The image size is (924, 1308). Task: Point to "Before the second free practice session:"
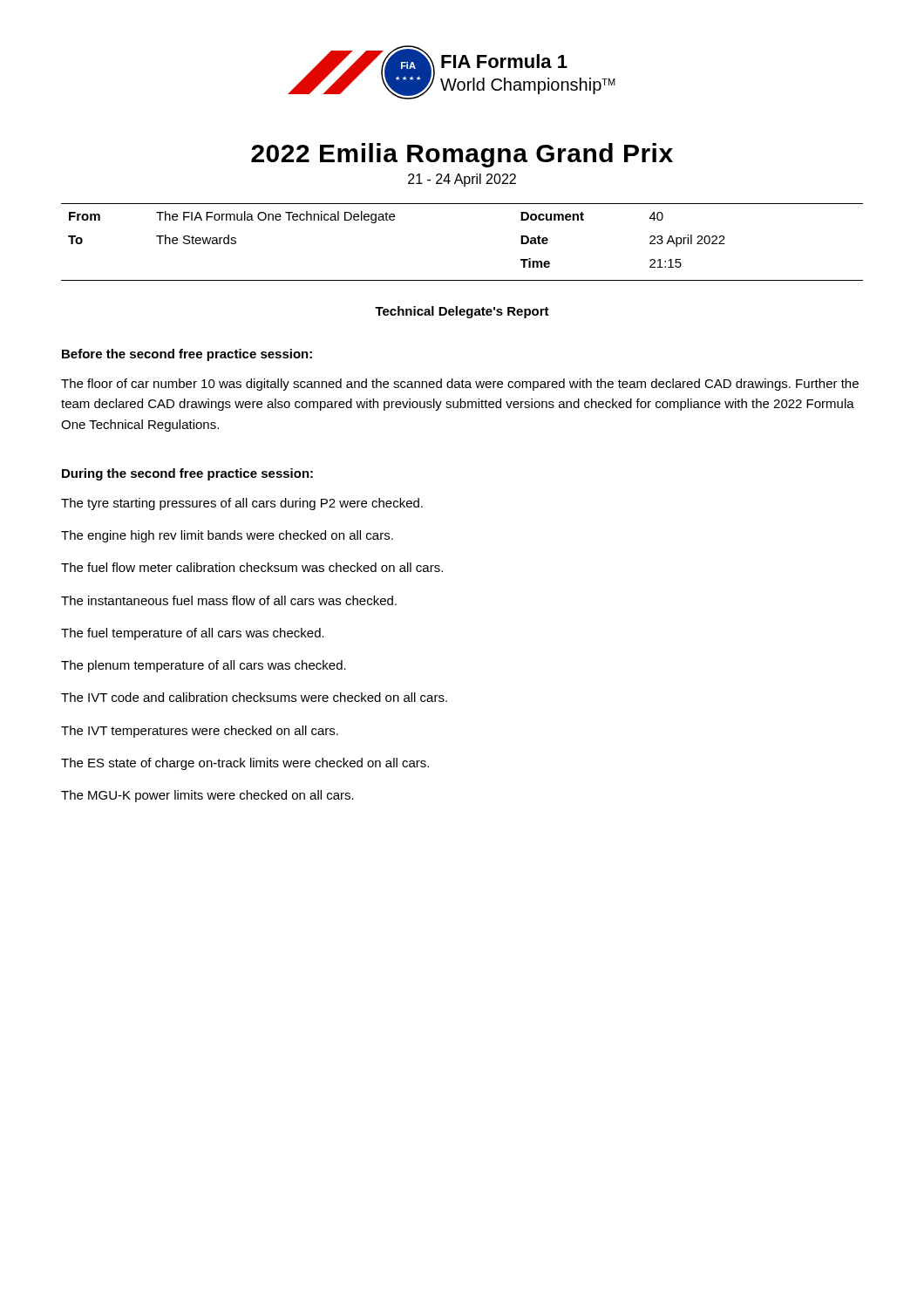click(x=187, y=354)
